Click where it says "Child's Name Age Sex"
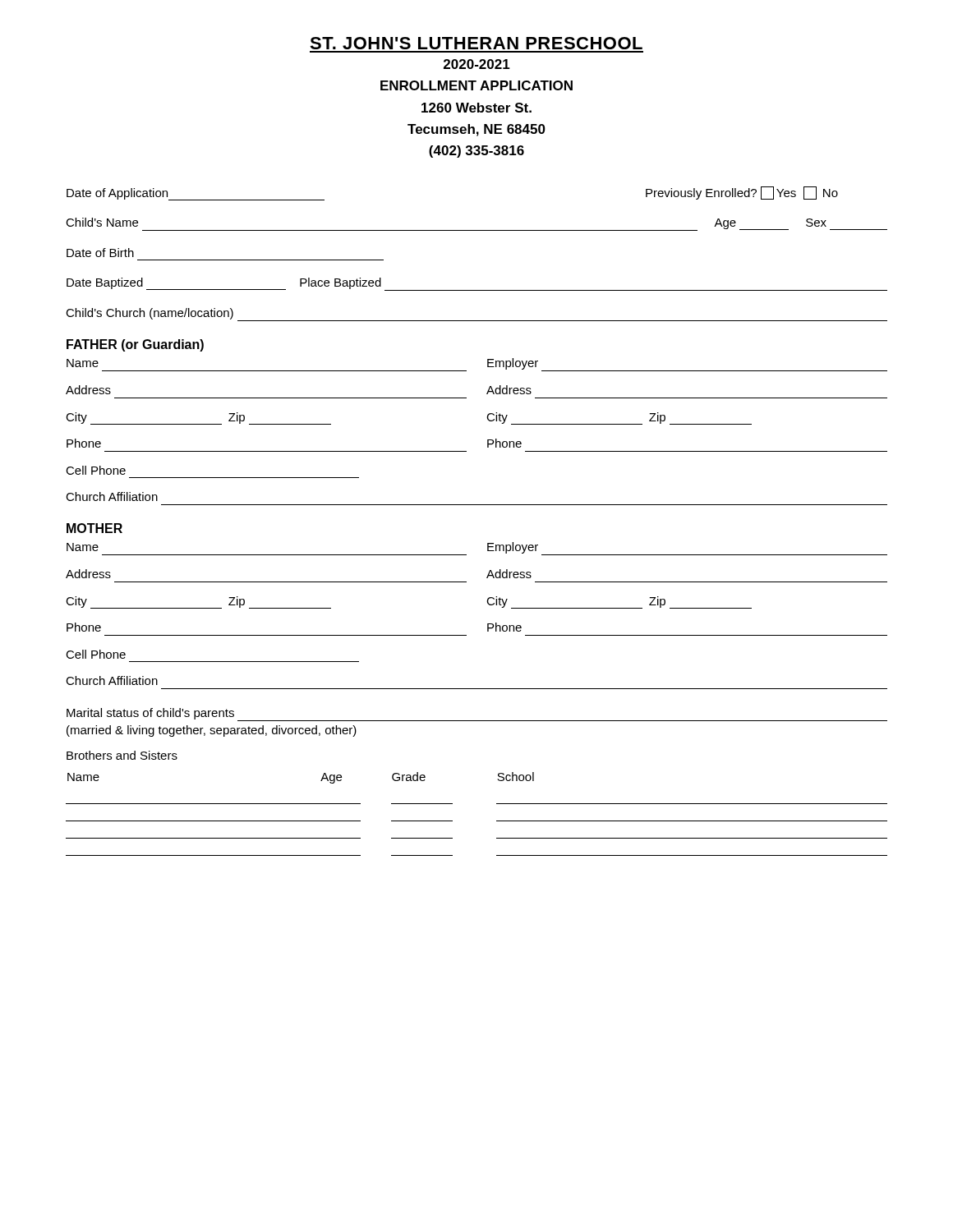The width and height of the screenshot is (953, 1232). click(476, 223)
